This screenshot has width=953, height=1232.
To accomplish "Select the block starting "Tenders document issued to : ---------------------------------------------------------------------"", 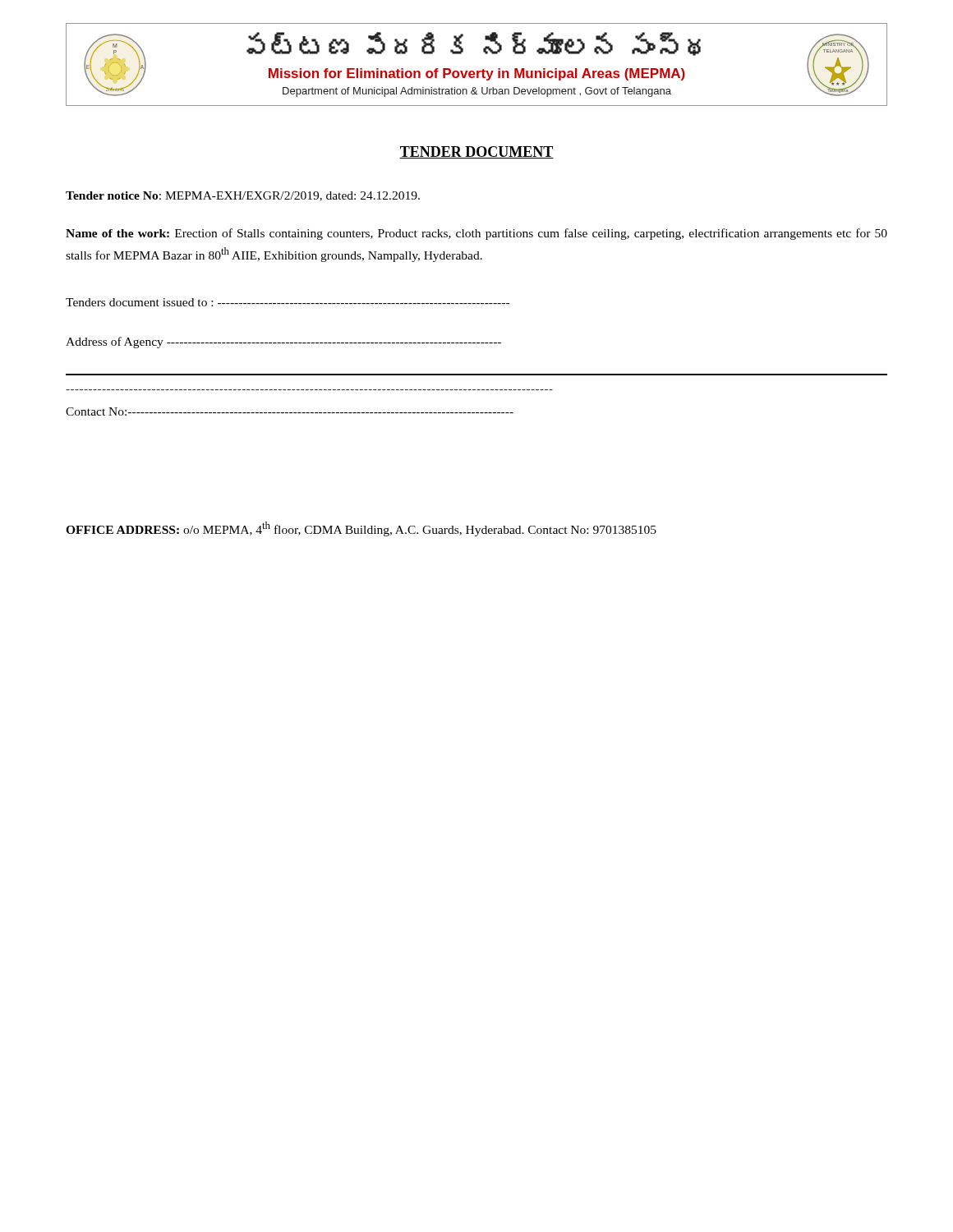I will 288,302.
